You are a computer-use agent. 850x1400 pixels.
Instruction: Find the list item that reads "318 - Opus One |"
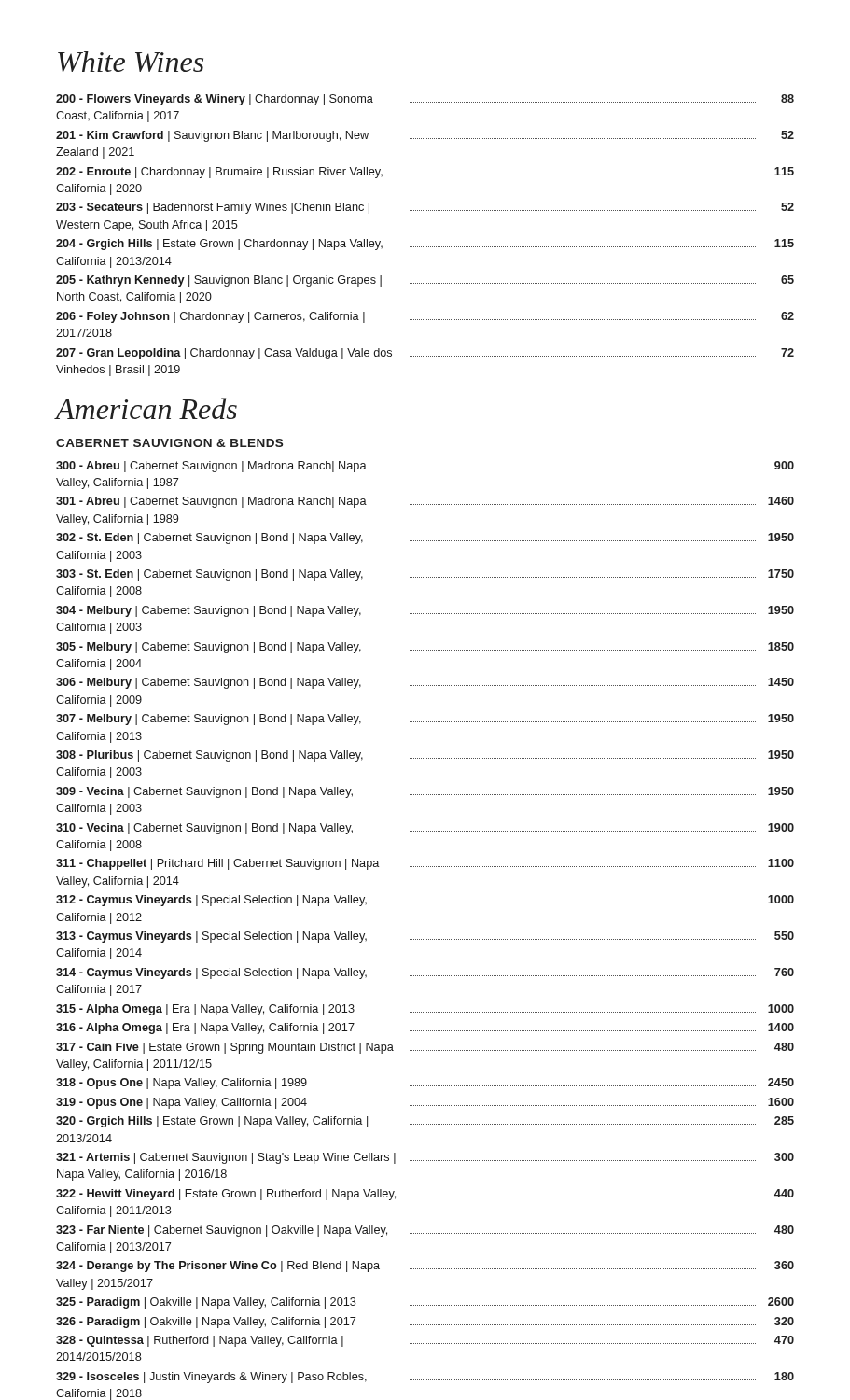[425, 1083]
